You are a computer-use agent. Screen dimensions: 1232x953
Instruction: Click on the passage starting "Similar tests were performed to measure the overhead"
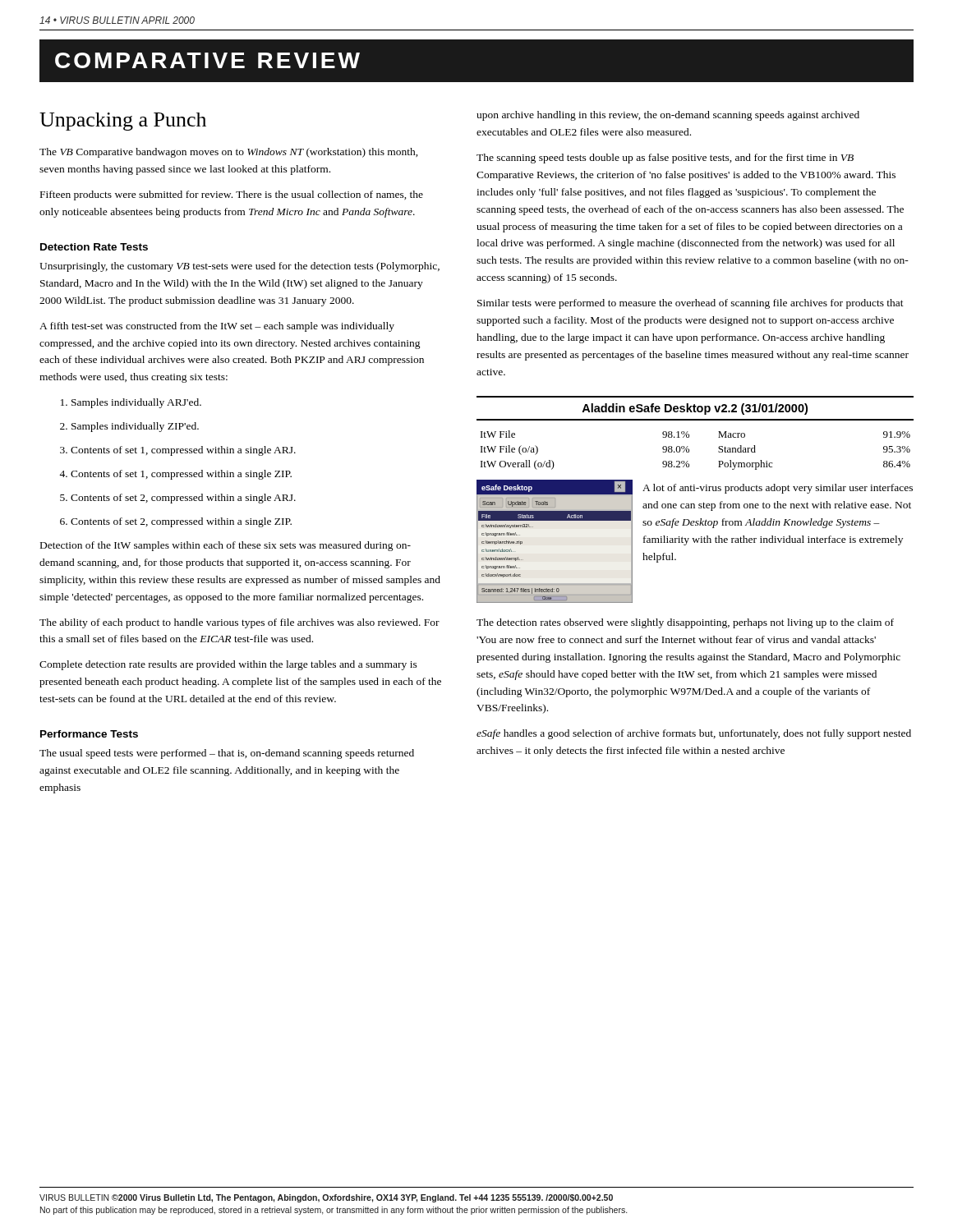(x=695, y=338)
